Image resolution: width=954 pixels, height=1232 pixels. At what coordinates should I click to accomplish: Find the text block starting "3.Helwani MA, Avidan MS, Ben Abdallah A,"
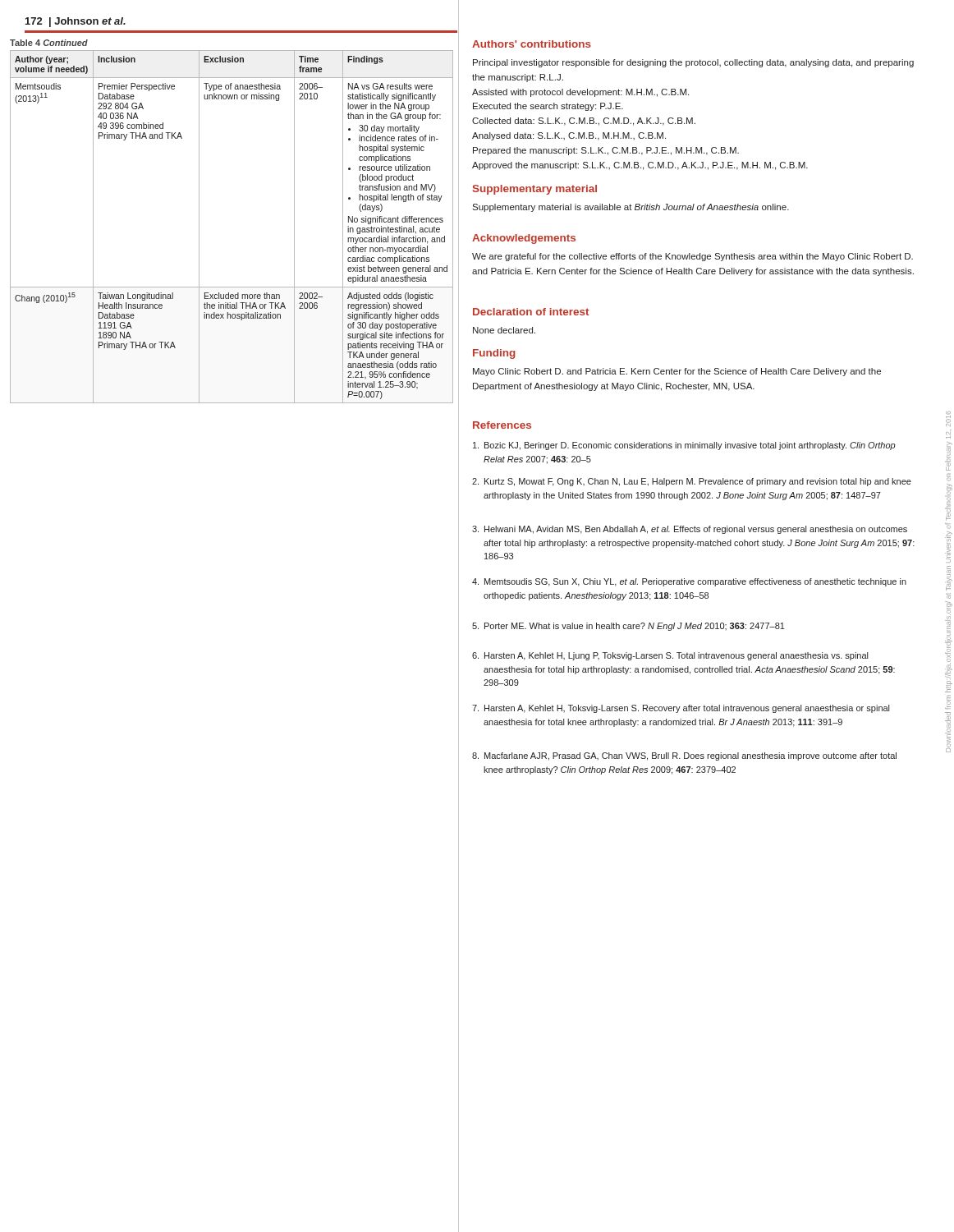[695, 543]
